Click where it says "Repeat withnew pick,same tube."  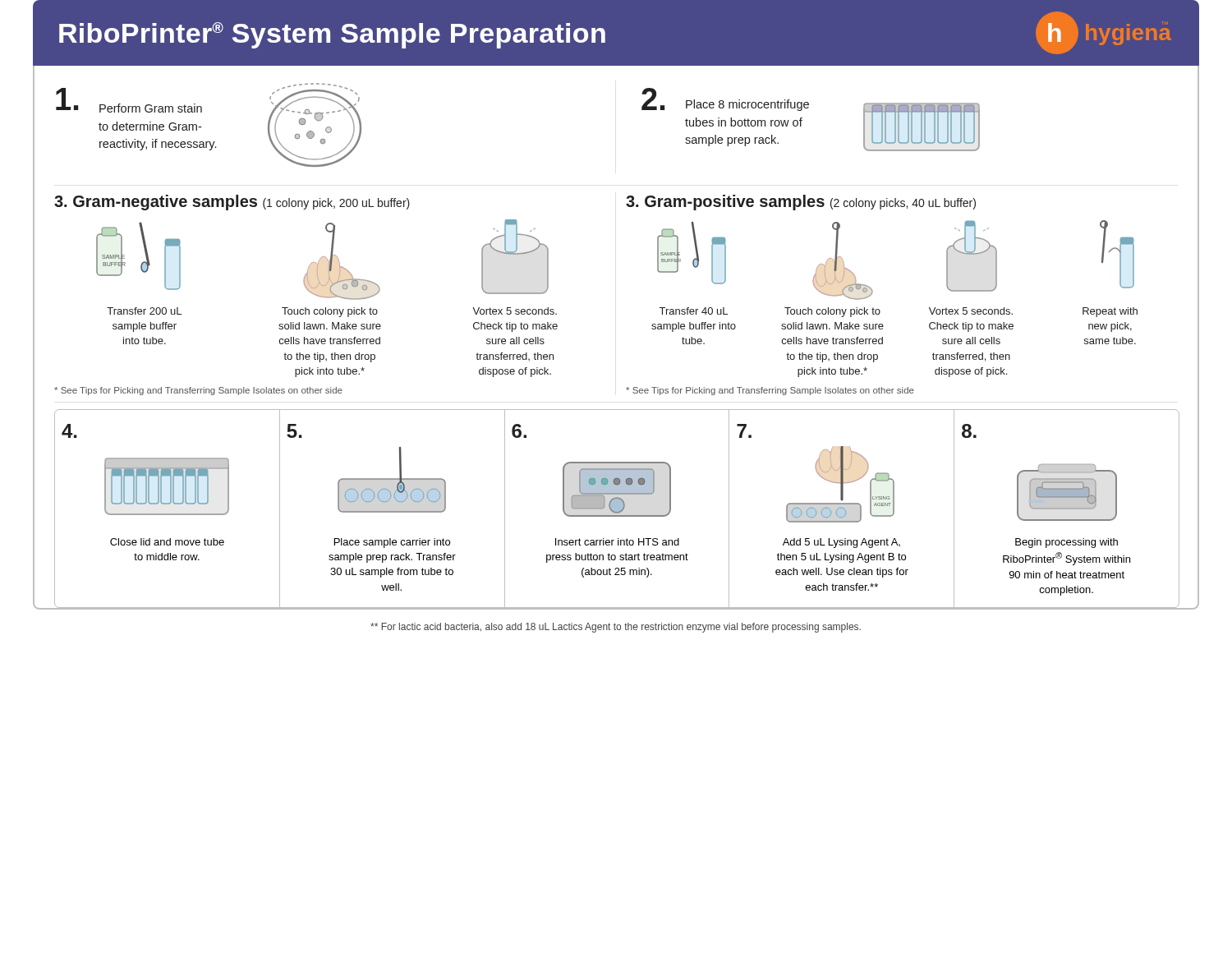pos(1110,326)
